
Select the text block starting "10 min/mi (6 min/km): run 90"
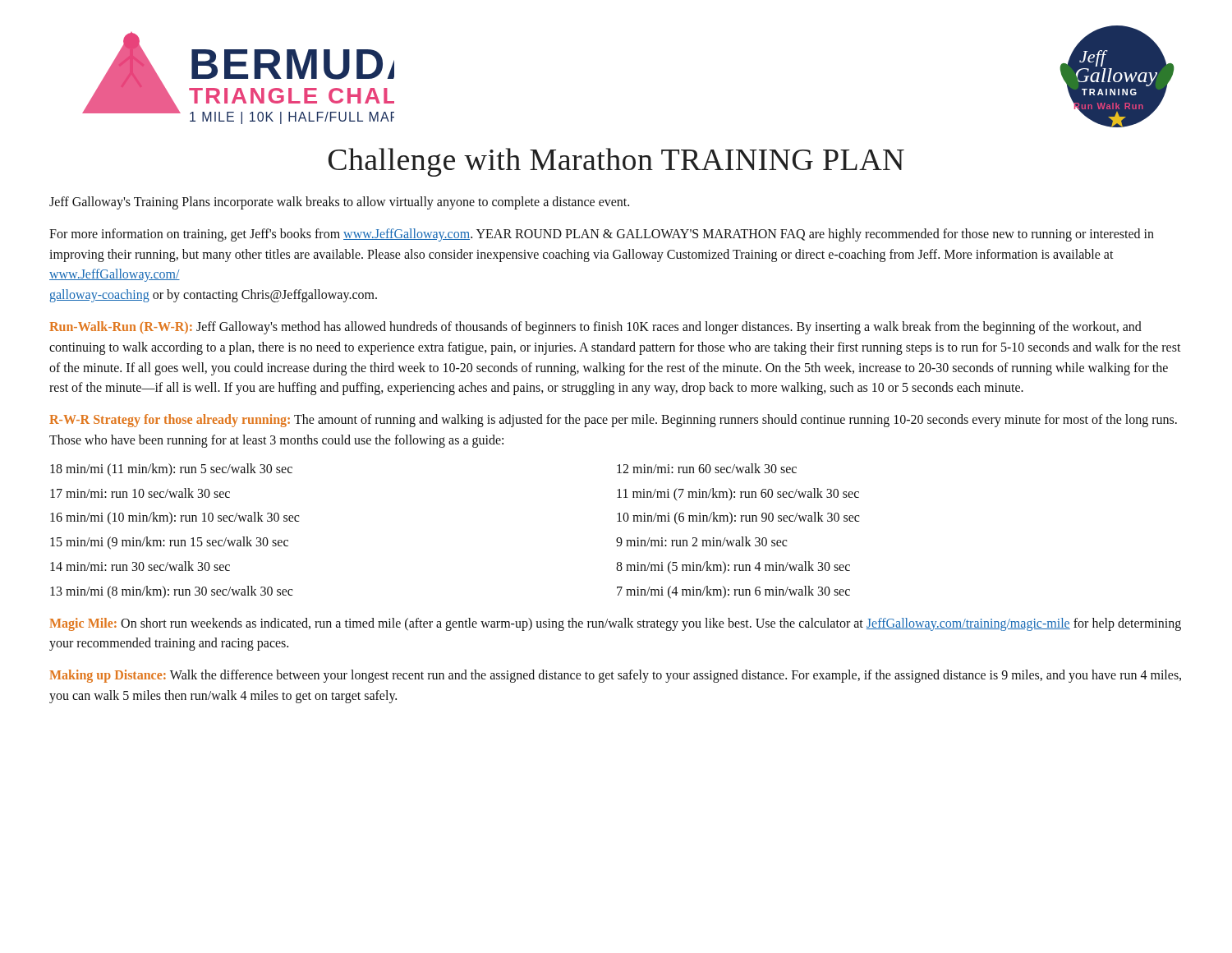738,517
